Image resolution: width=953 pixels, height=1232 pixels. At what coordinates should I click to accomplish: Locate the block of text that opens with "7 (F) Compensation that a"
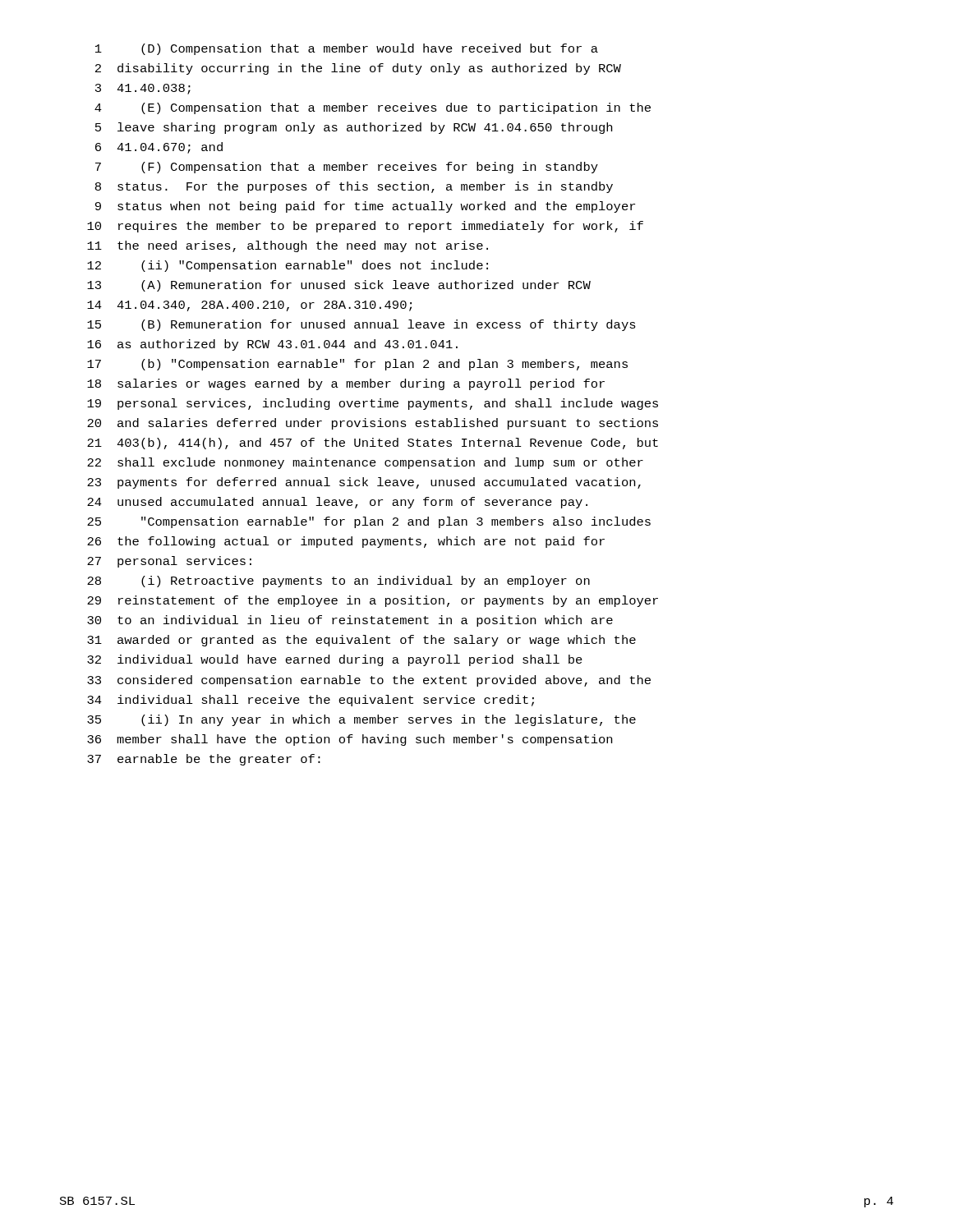pyautogui.click(x=476, y=207)
